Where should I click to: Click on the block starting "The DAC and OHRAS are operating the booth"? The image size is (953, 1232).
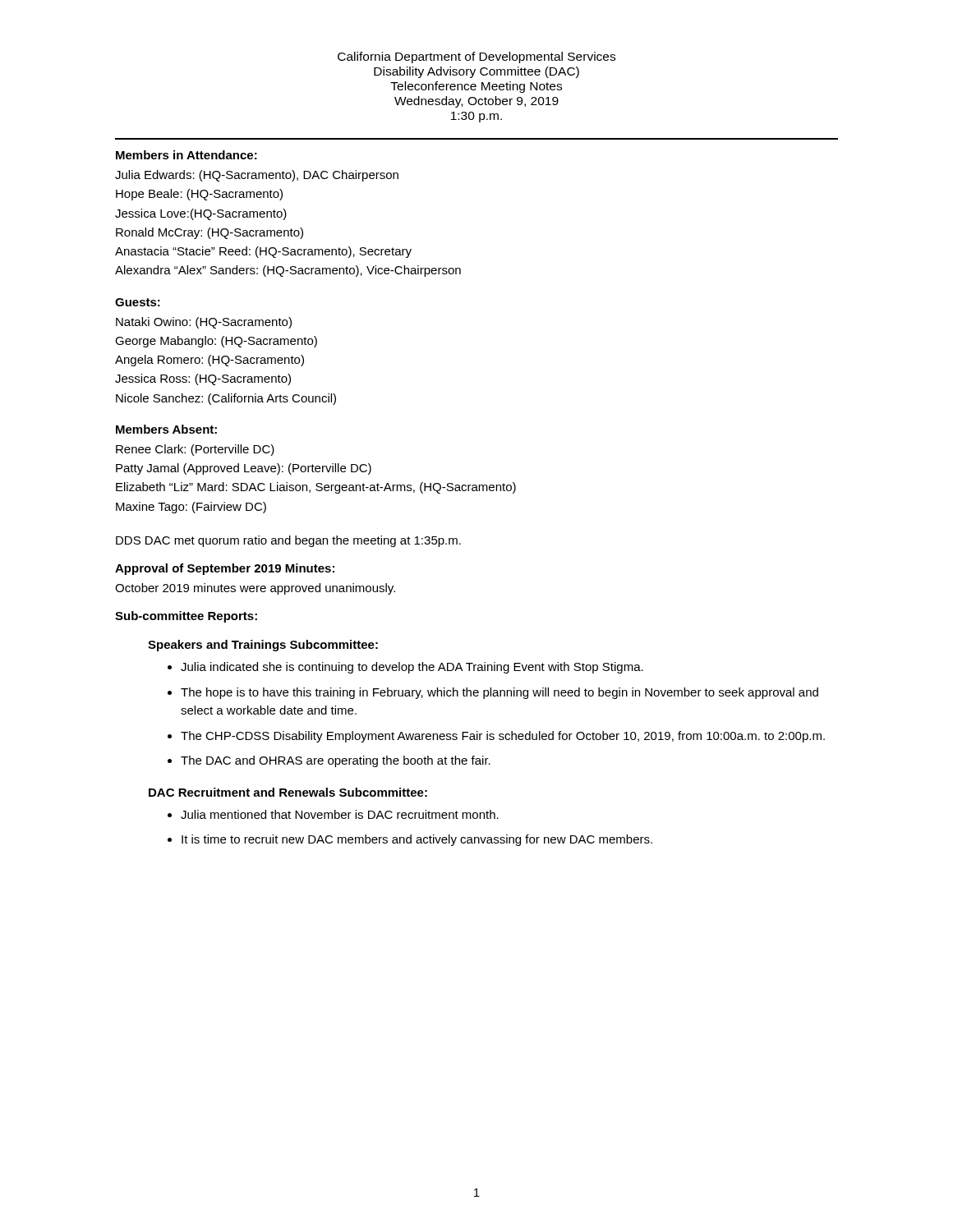click(x=336, y=760)
